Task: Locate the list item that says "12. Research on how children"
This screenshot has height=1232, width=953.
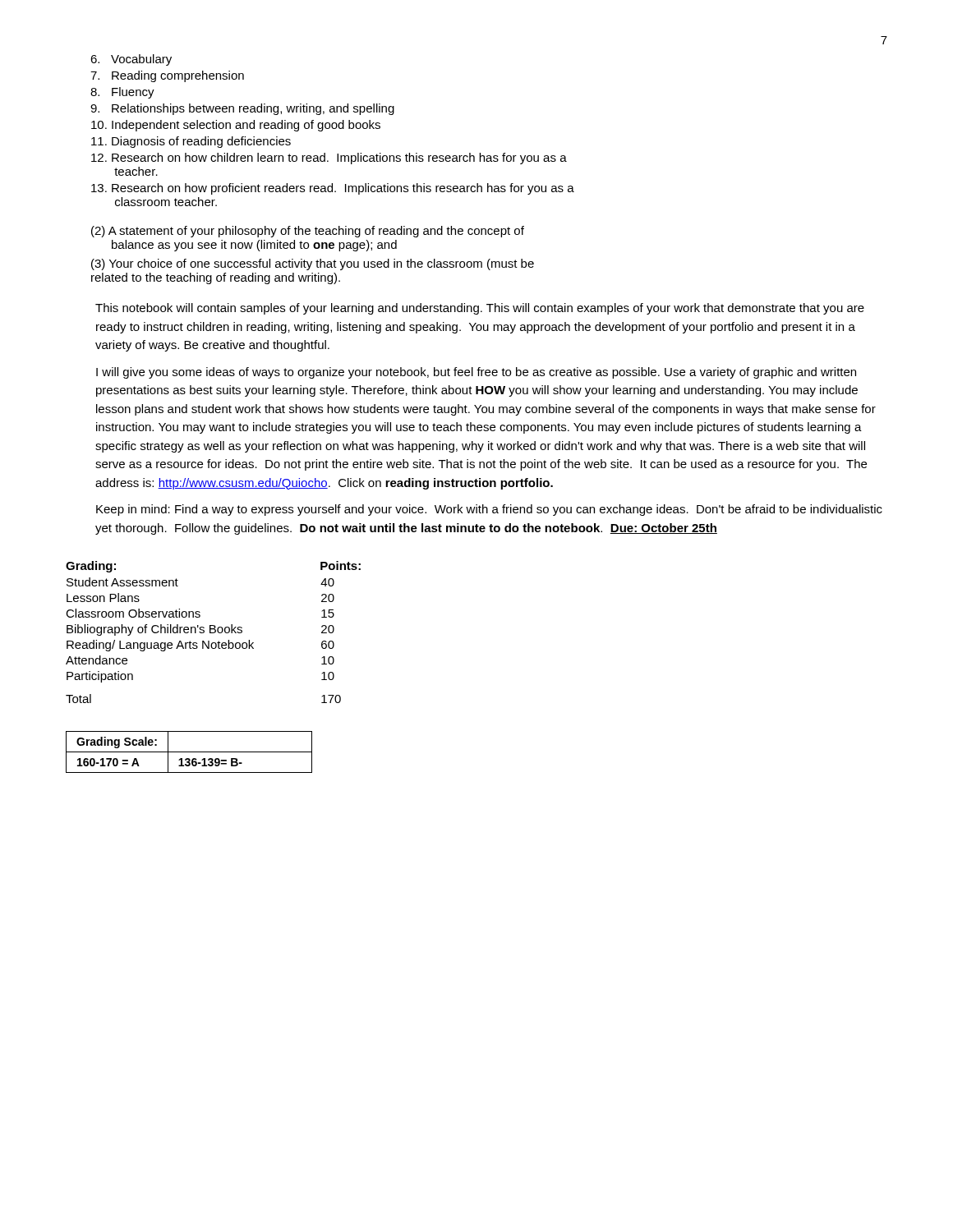Action: [x=489, y=164]
